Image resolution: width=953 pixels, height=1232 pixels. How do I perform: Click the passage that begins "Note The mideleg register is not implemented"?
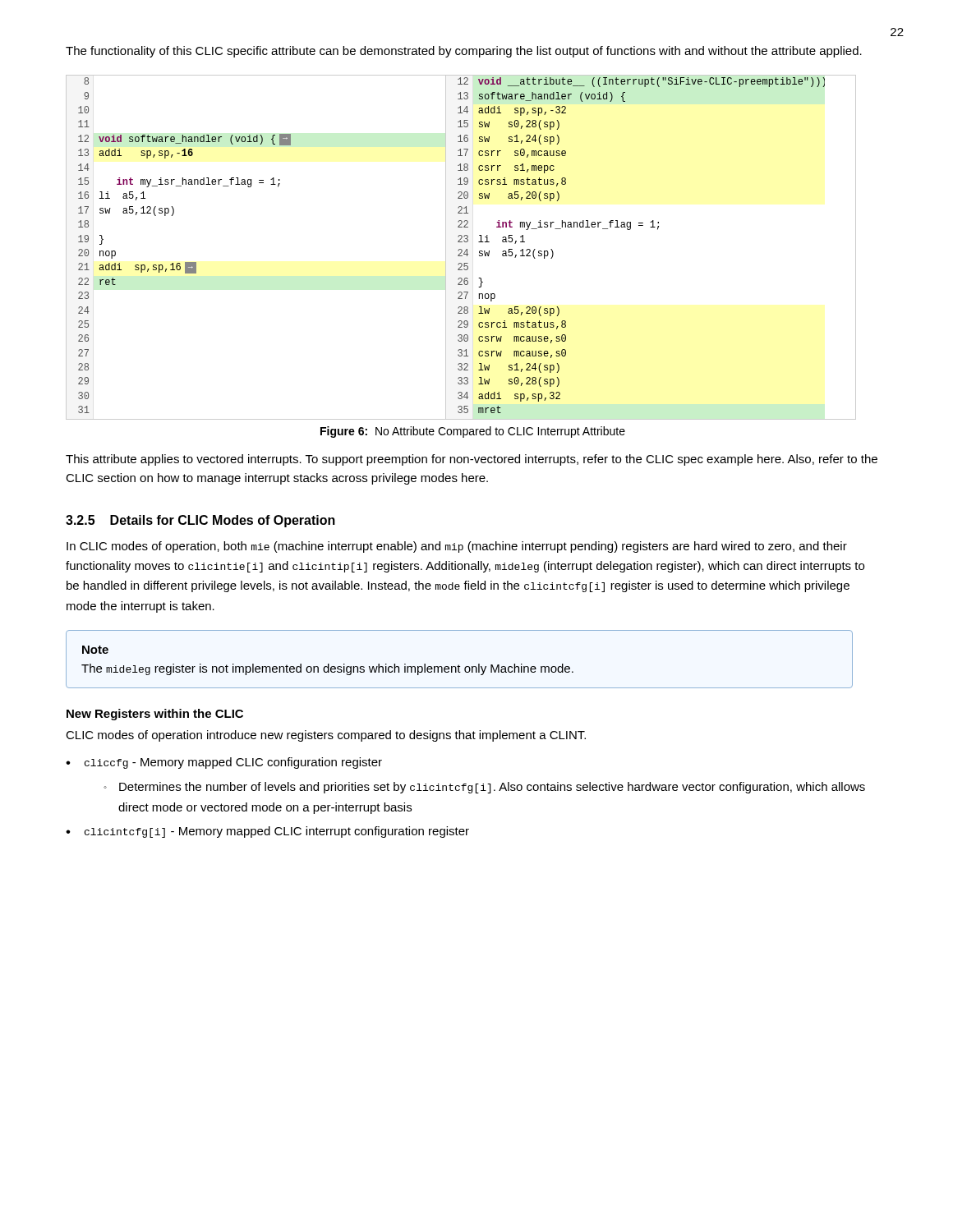[x=459, y=659]
